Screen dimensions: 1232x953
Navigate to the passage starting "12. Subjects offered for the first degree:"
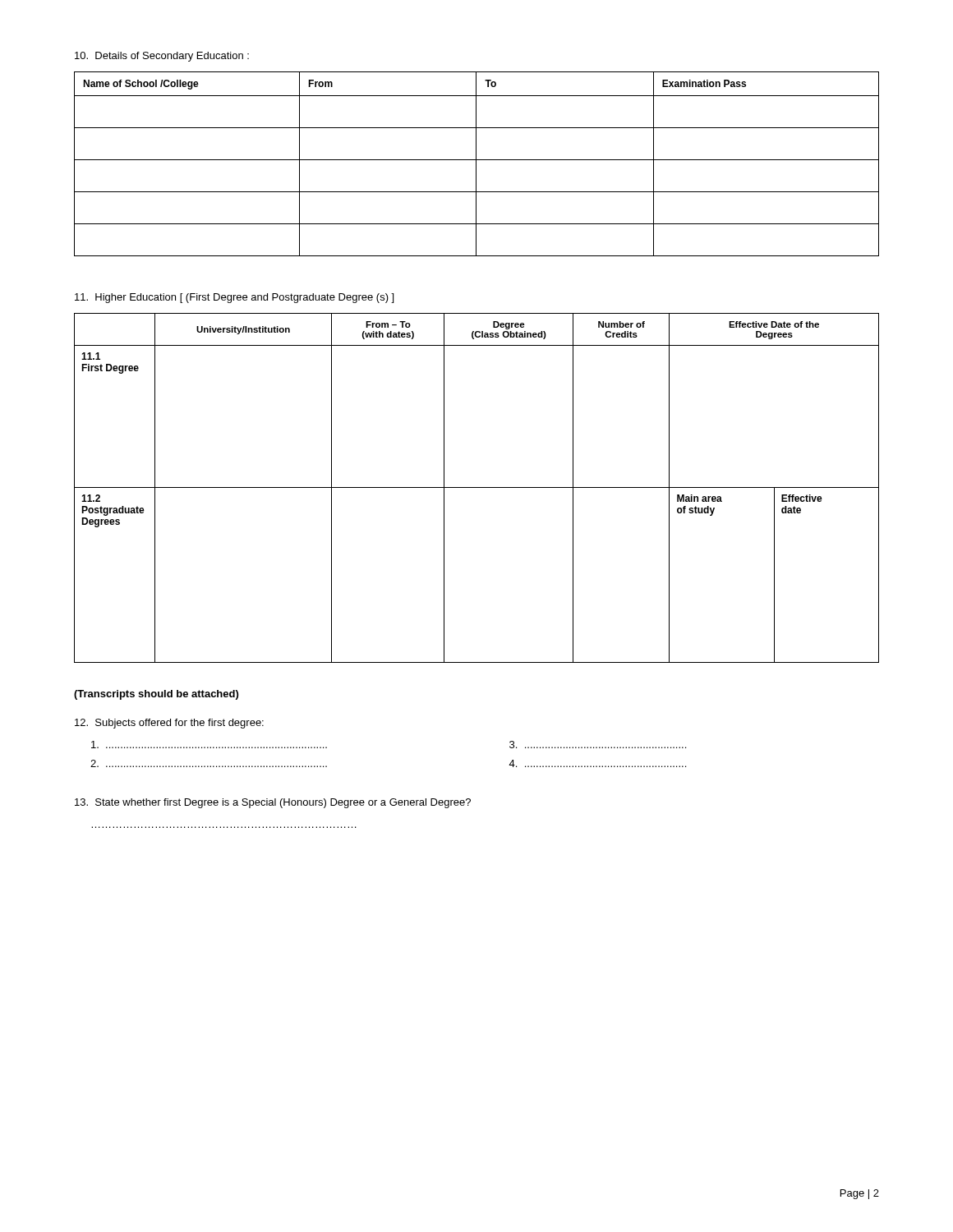(x=169, y=722)
